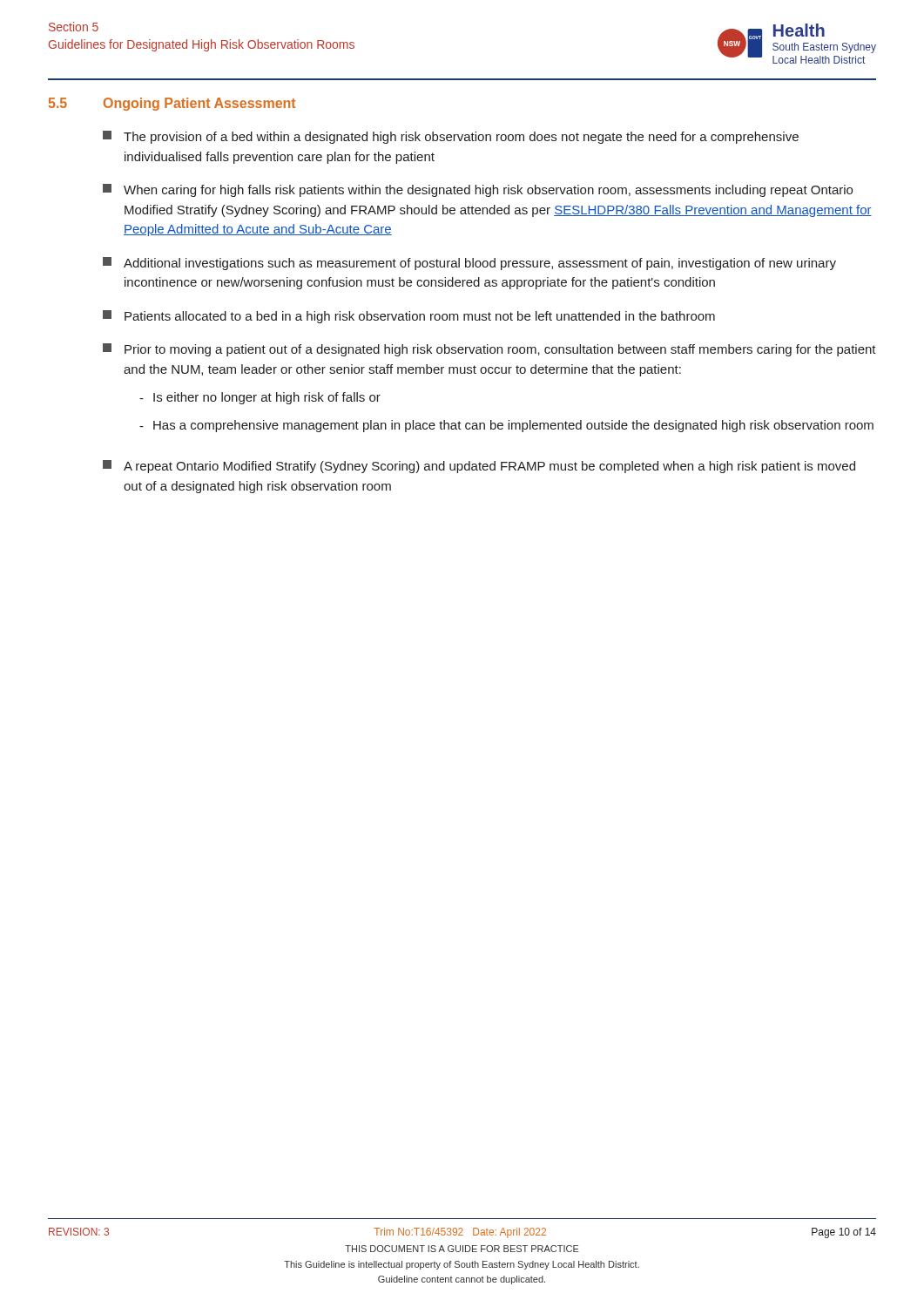Select the list item containing "Patients allocated to"
Image resolution: width=924 pixels, height=1307 pixels.
coord(409,316)
